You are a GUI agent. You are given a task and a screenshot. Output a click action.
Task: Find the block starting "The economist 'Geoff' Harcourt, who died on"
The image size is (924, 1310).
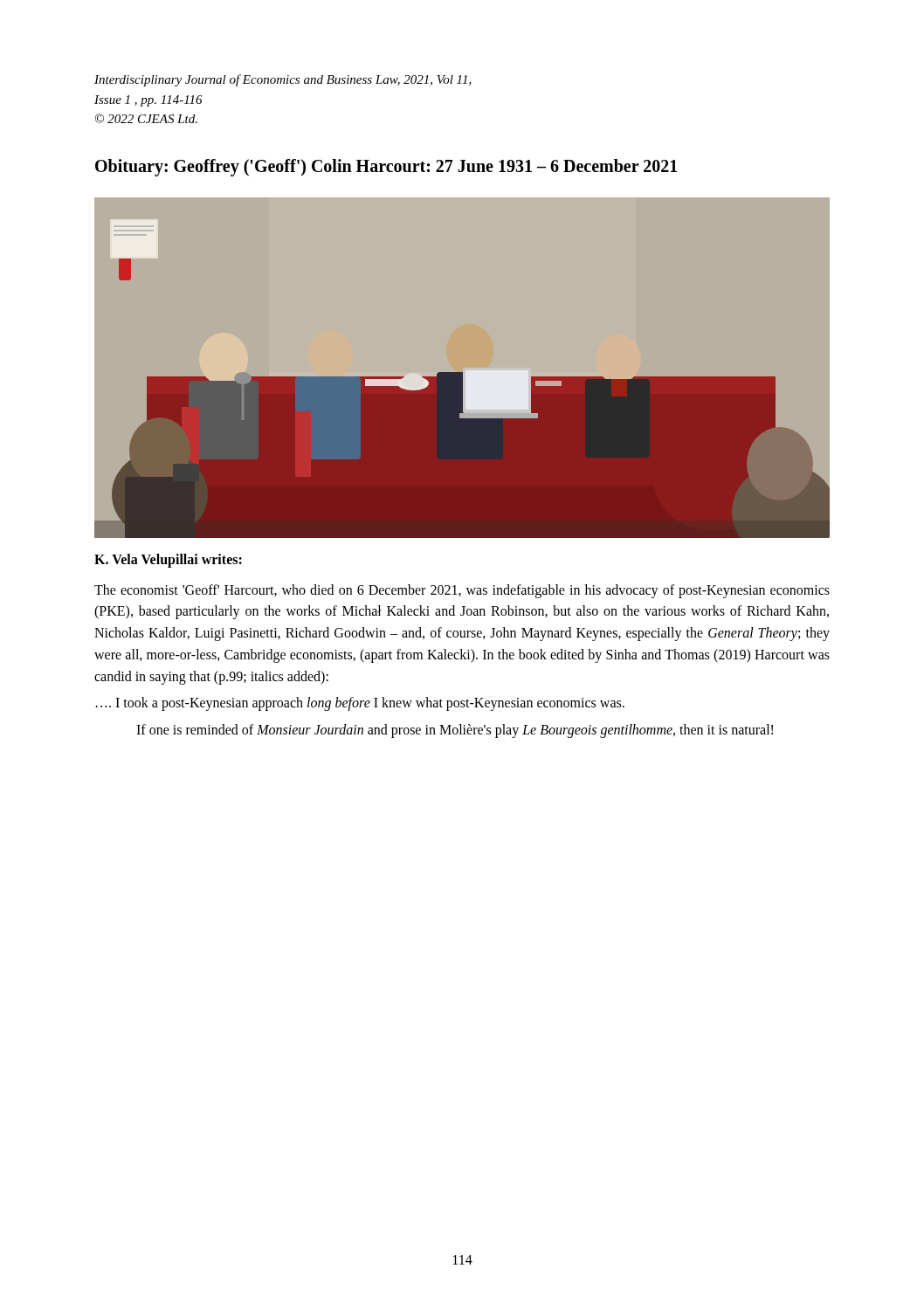point(462,661)
